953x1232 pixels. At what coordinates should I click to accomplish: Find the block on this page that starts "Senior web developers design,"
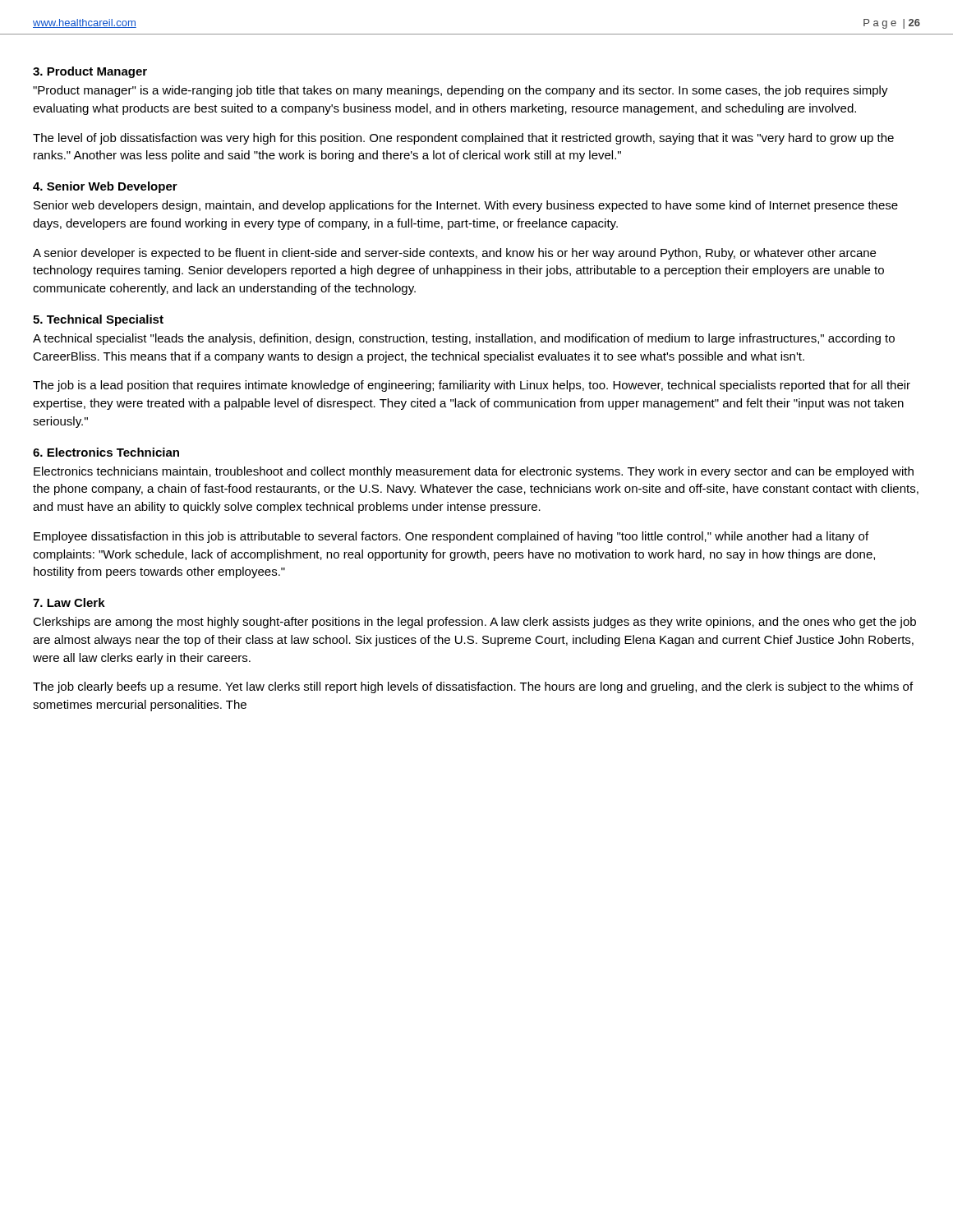click(465, 214)
